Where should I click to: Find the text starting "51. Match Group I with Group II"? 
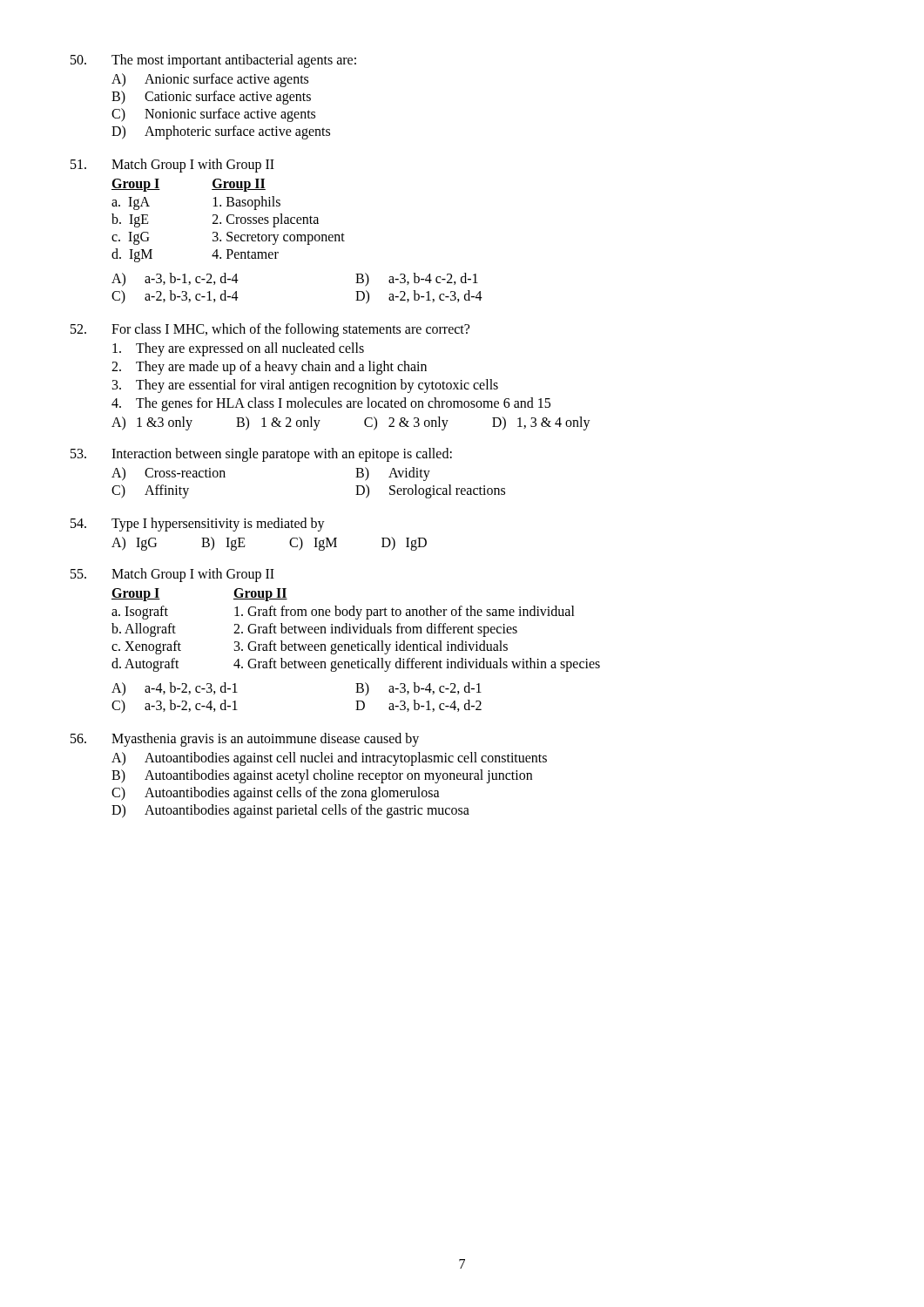172,166
